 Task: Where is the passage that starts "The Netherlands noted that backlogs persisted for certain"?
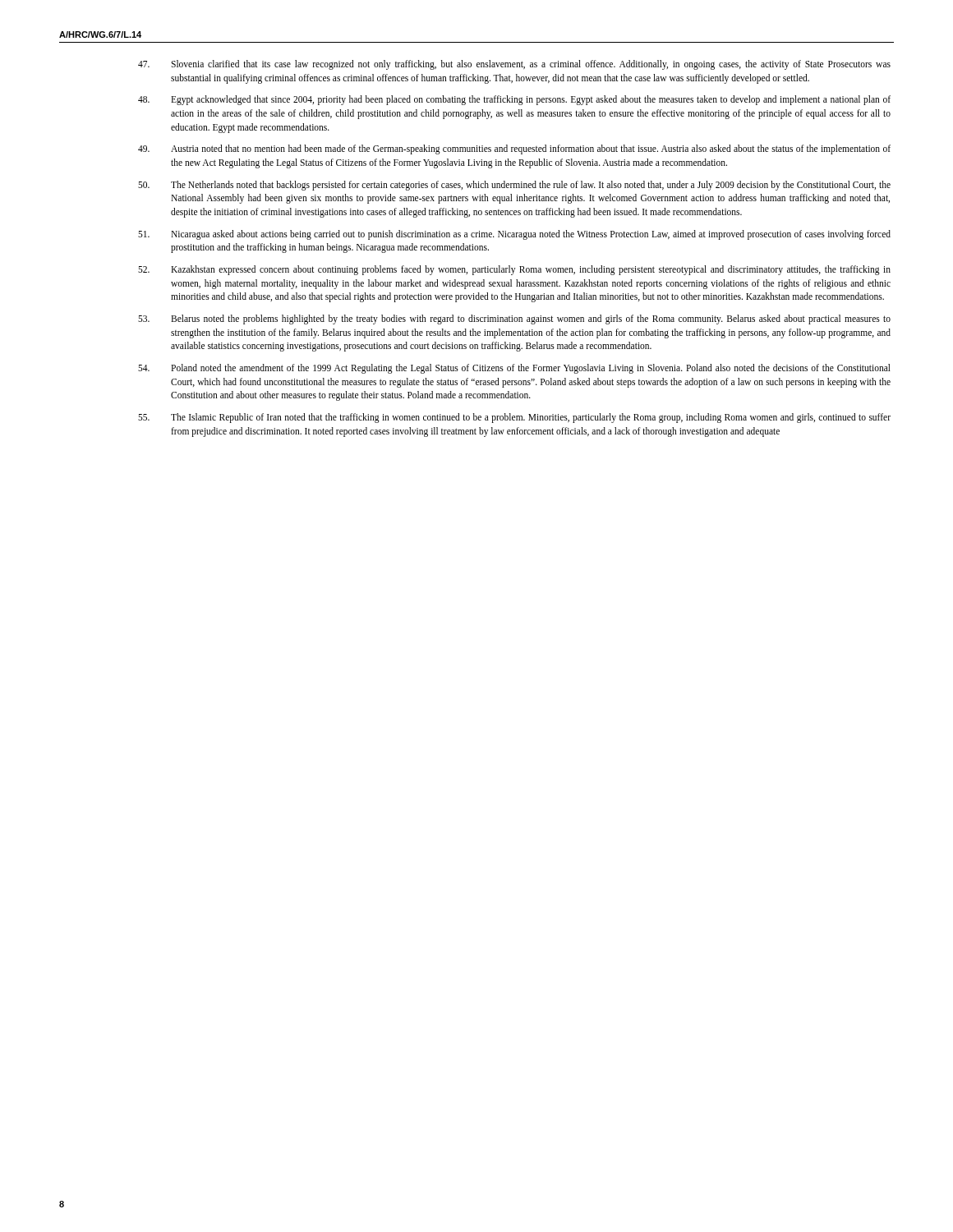point(514,199)
